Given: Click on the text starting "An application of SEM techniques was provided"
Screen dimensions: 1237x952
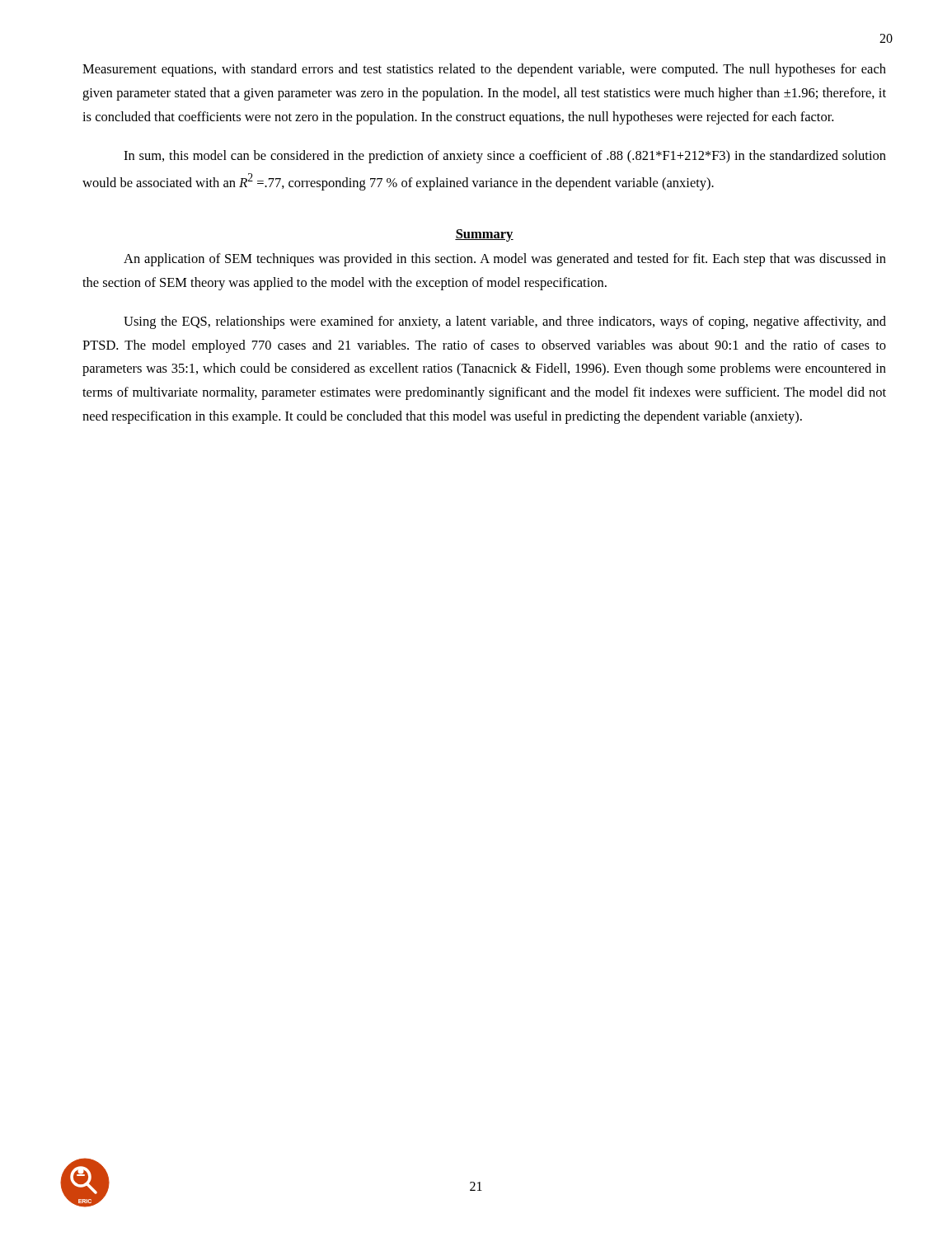Looking at the screenshot, I should point(484,270).
